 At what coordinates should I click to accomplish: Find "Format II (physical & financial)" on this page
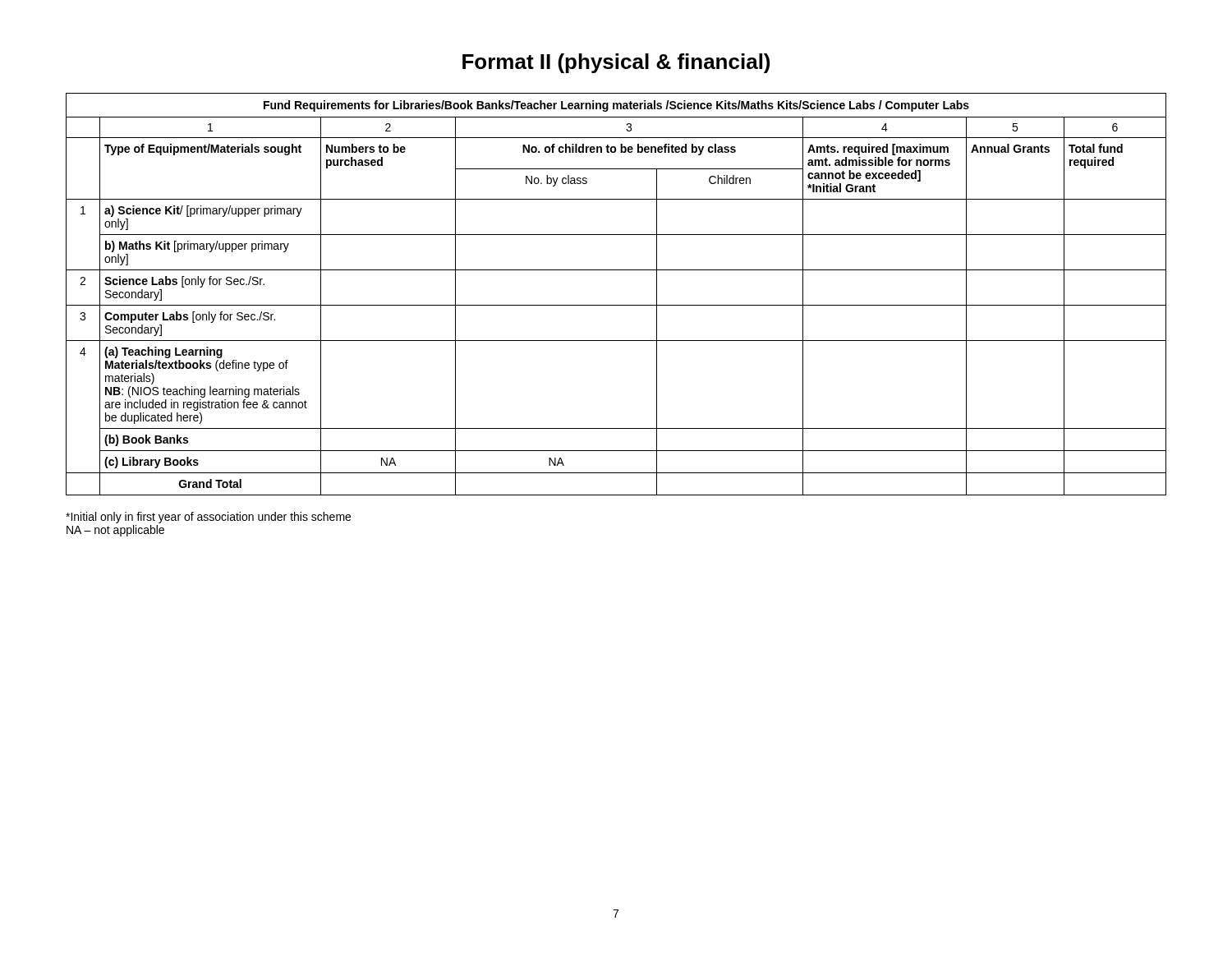[x=616, y=62]
